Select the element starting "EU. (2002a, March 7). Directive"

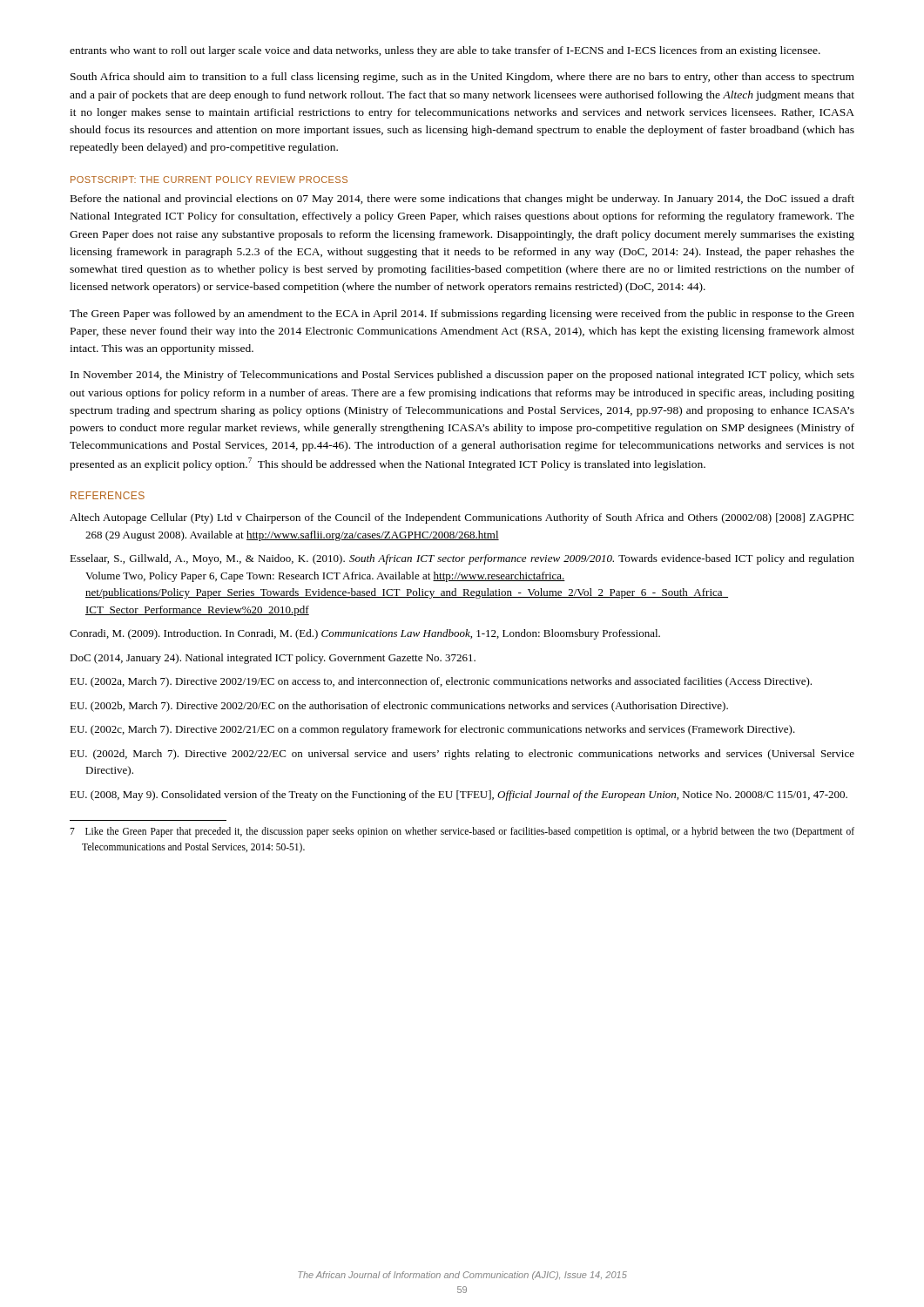tap(462, 681)
